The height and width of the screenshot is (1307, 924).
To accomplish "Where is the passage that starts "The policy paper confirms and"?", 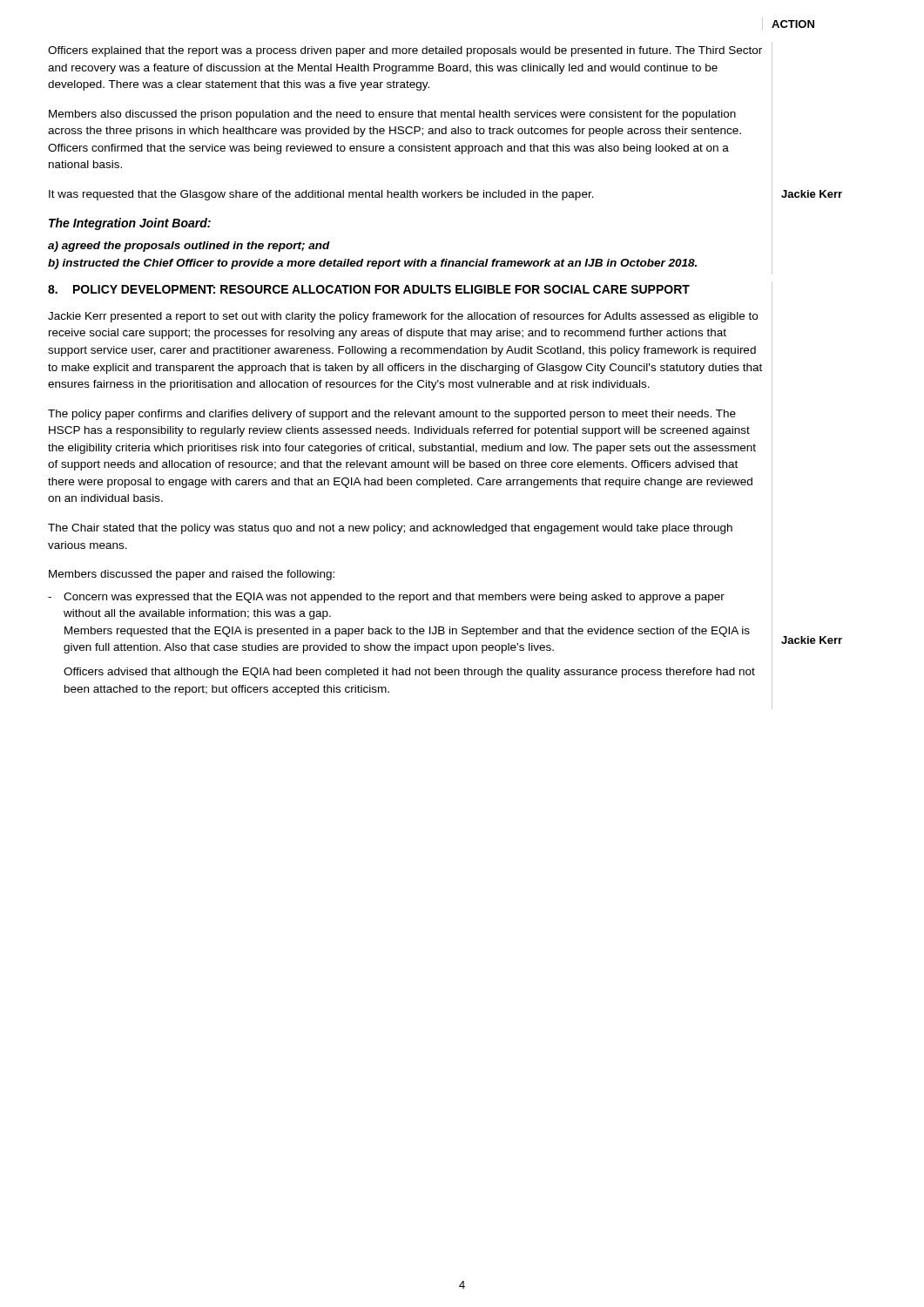I will click(402, 456).
